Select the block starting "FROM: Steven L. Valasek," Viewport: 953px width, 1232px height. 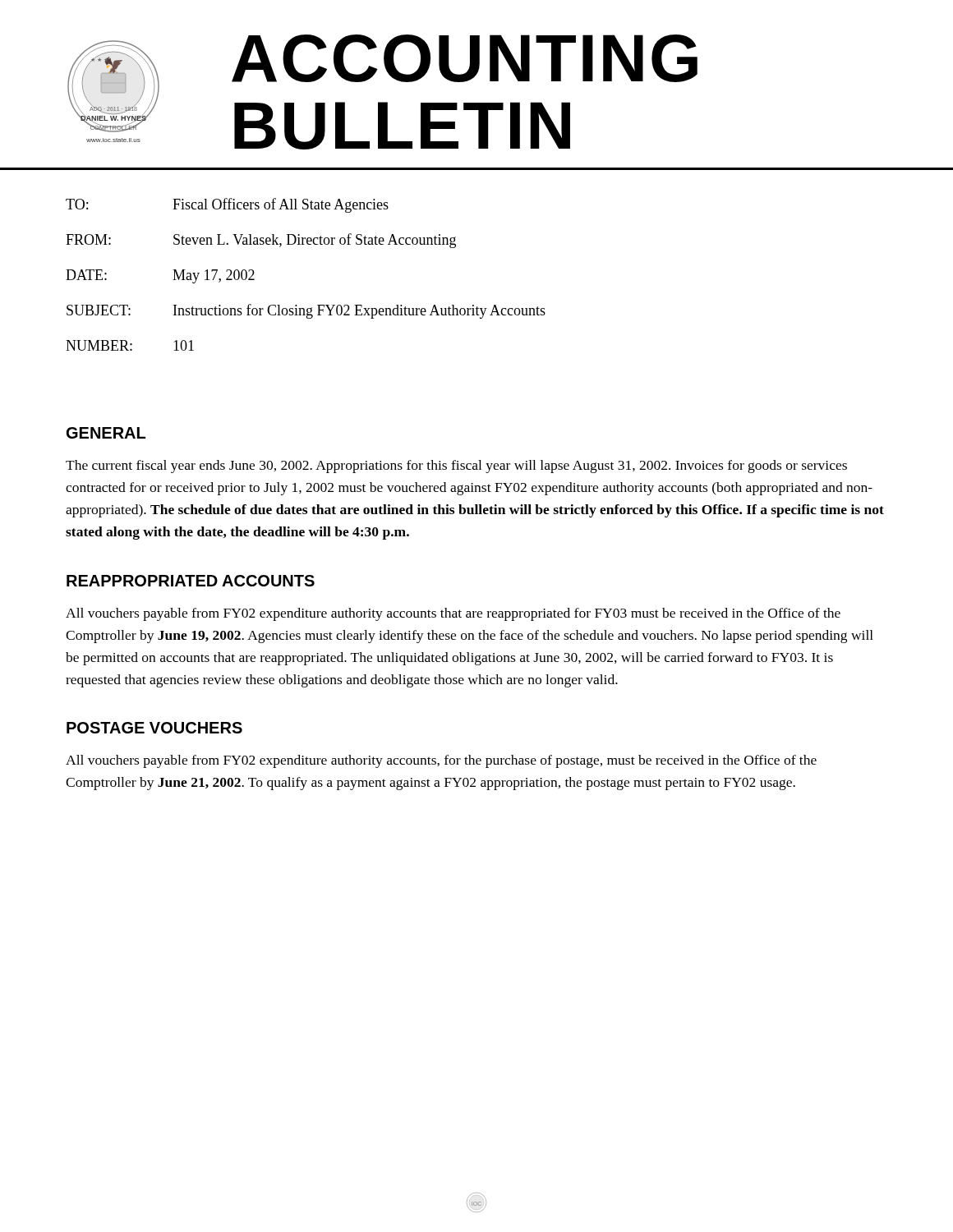click(261, 240)
